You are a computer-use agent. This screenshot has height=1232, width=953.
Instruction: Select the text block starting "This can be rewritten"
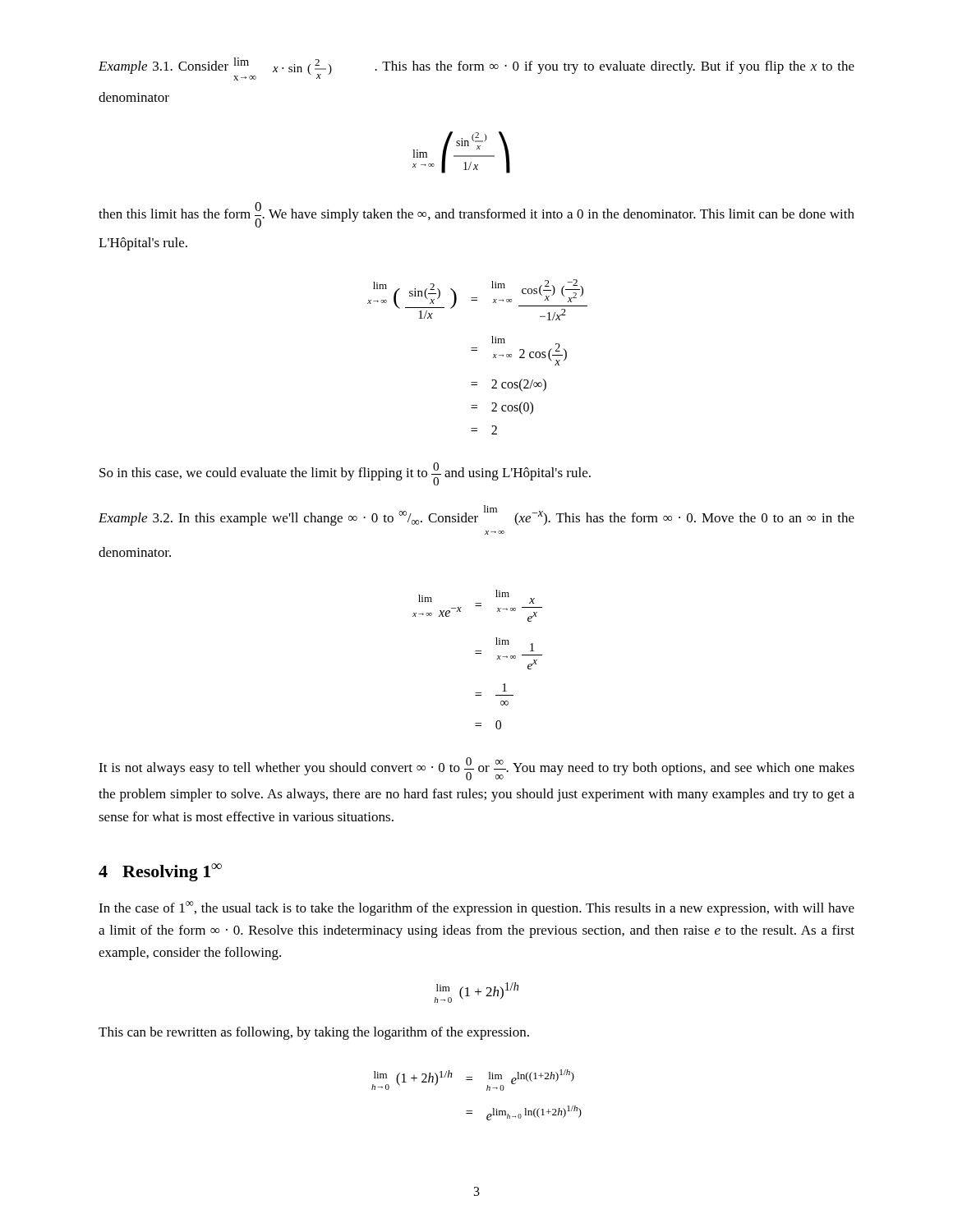(314, 1032)
